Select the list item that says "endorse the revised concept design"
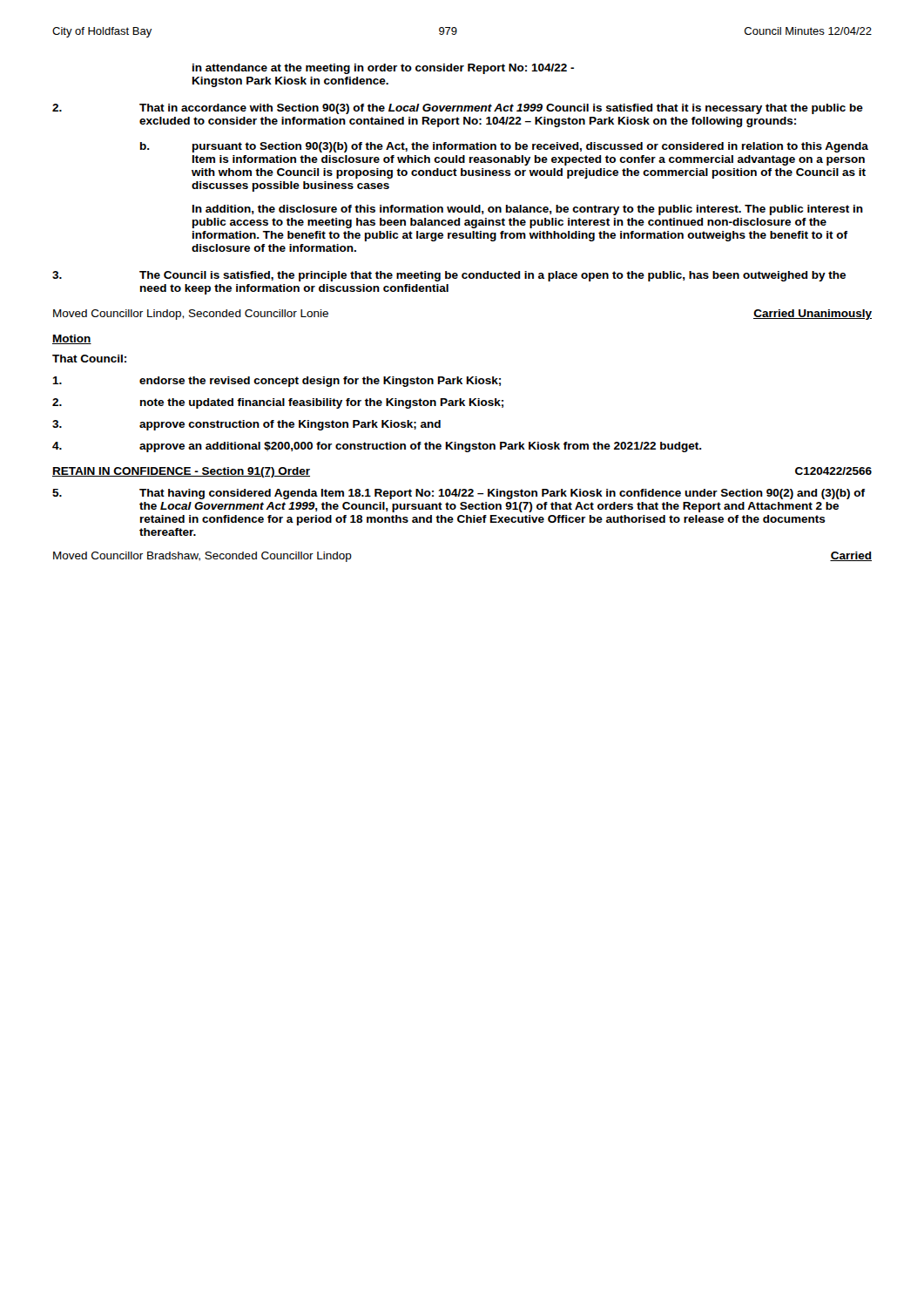The height and width of the screenshot is (1307, 924). pyautogui.click(x=462, y=380)
